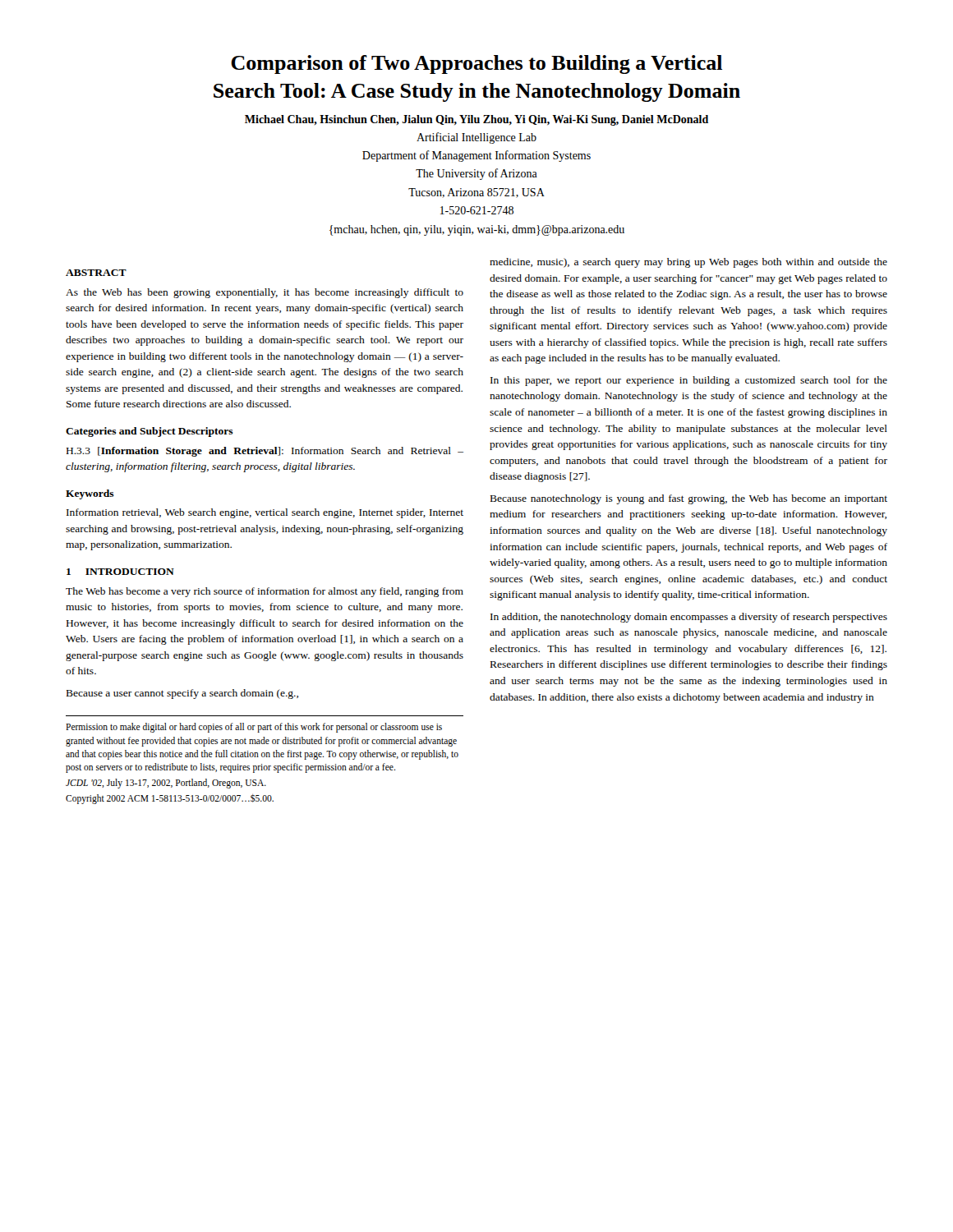Navigate to the text block starting "Michael Chau, Hsinchun Chen, Jialun Qin, Yilu"
This screenshot has height=1232, width=953.
pos(476,119)
